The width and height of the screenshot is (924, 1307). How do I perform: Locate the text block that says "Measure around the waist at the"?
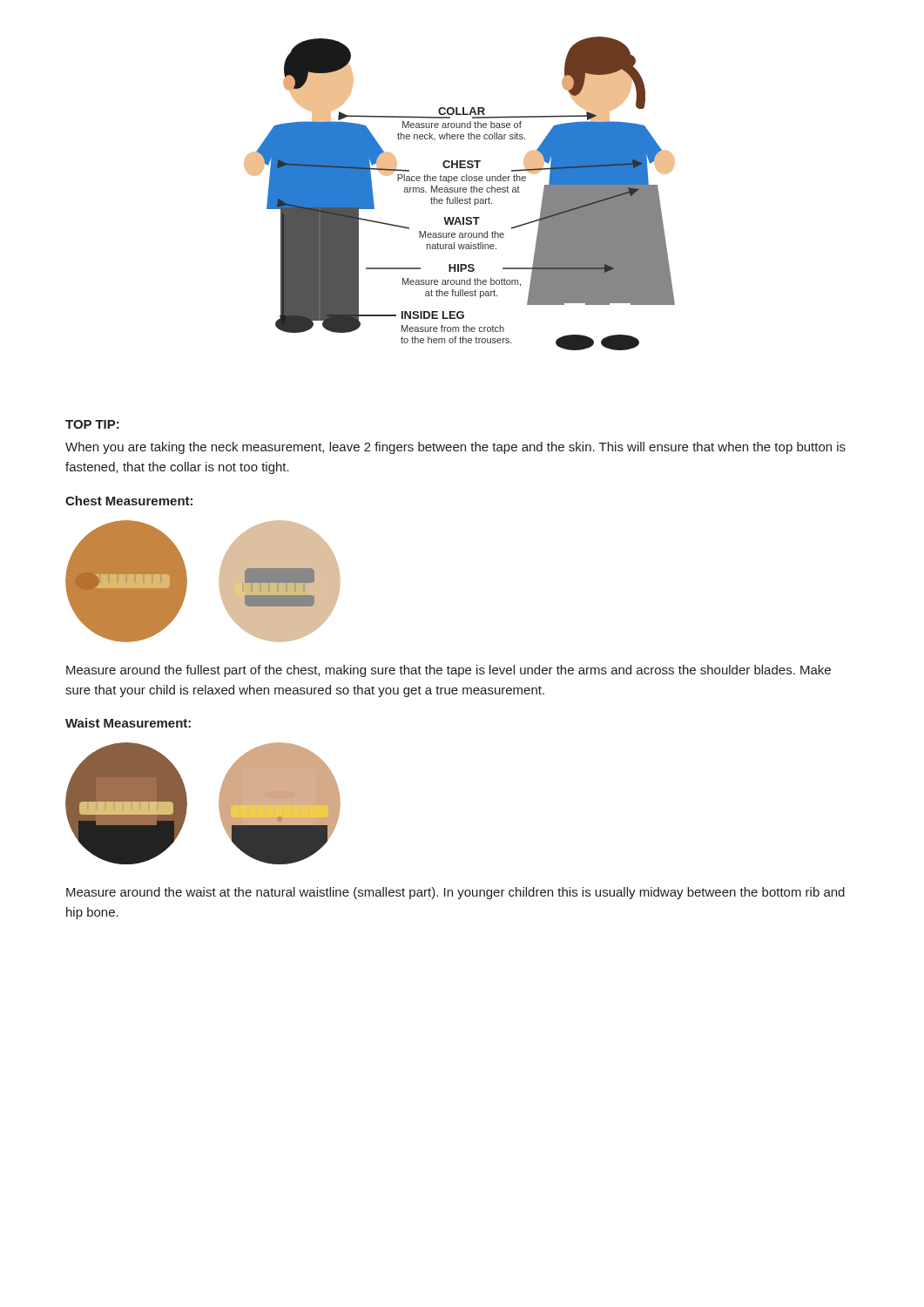point(455,902)
